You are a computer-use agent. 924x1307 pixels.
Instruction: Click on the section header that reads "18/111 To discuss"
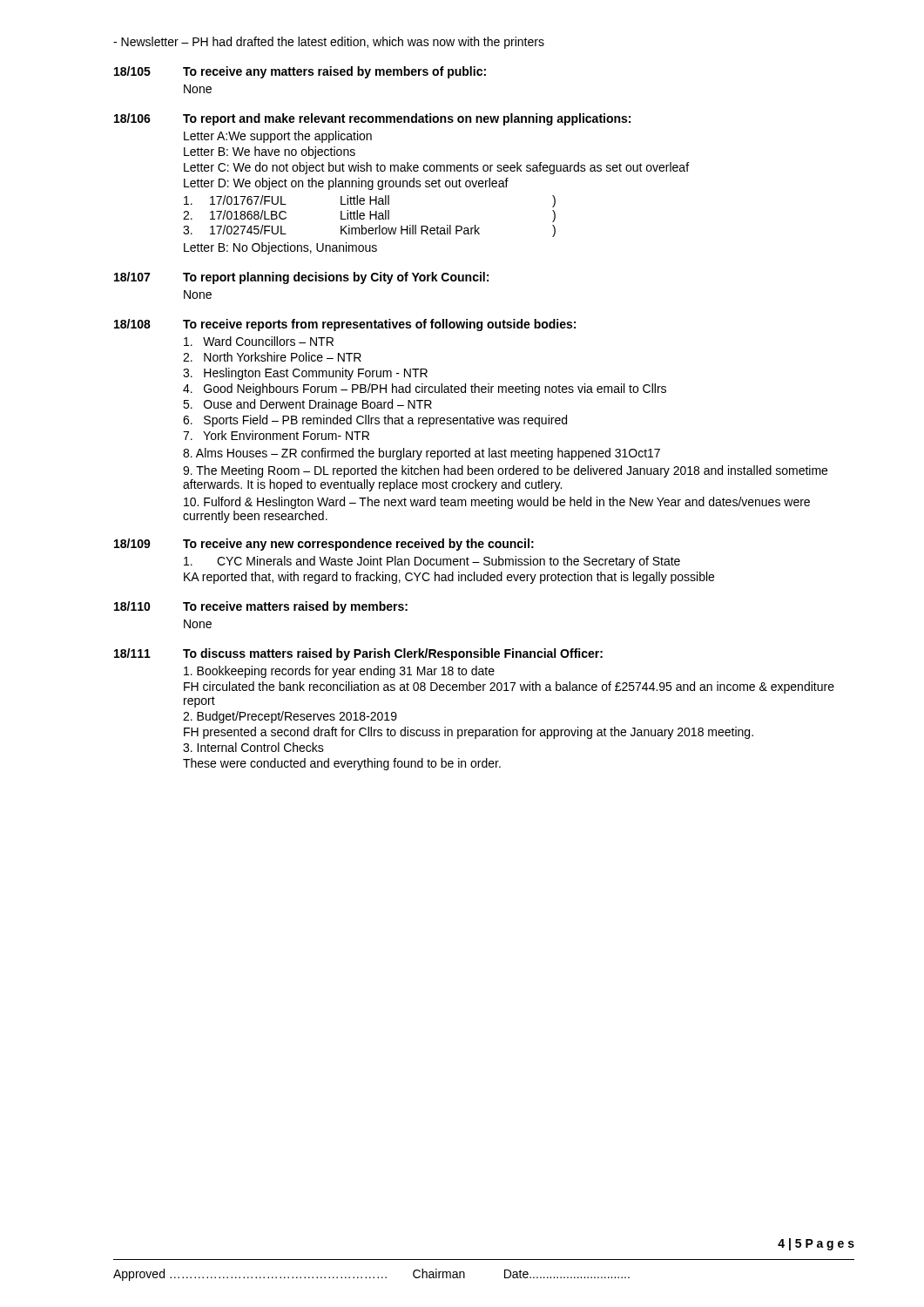[358, 654]
